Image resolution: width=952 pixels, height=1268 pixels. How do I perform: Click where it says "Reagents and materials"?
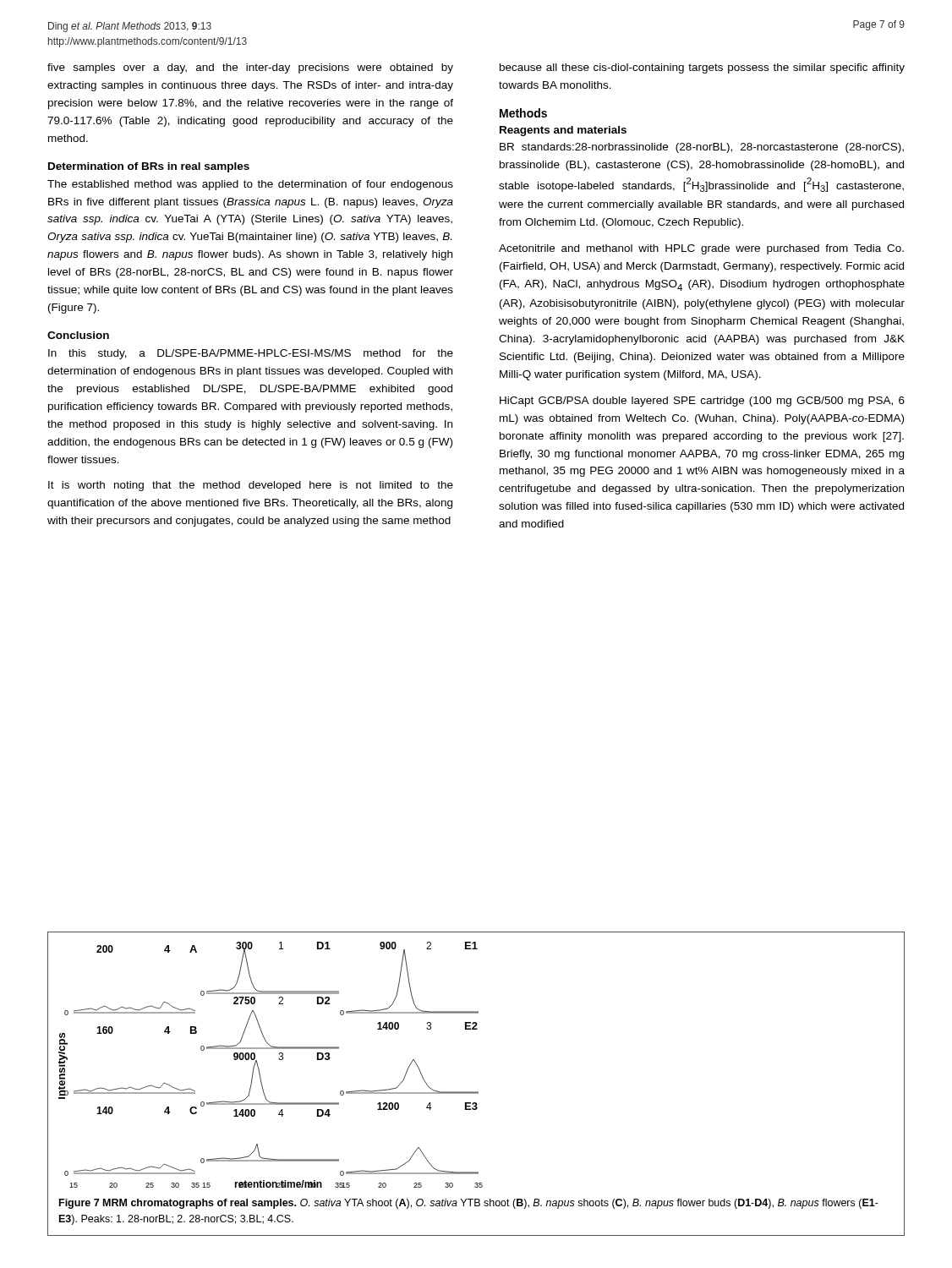tap(563, 130)
